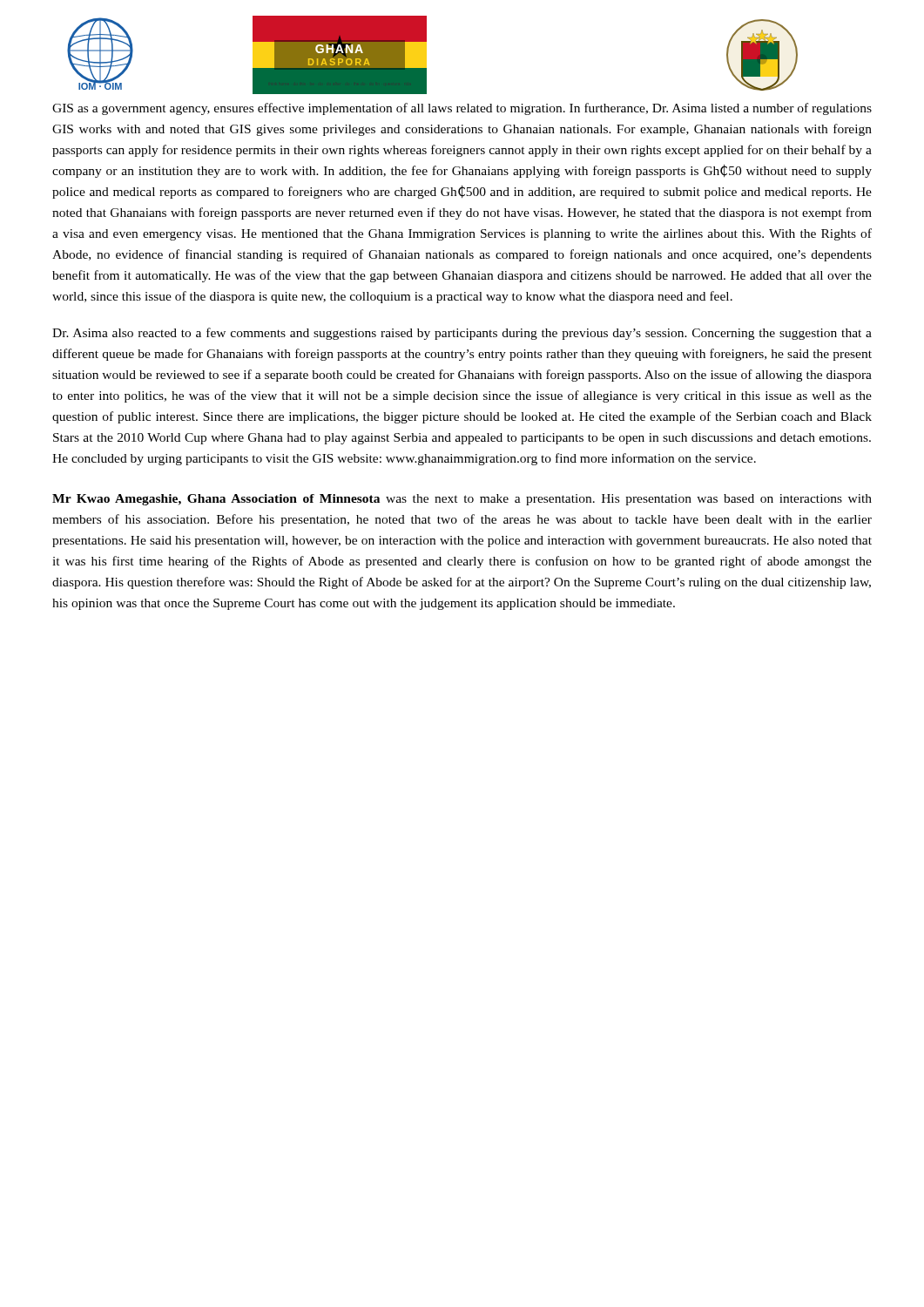924x1307 pixels.
Task: Select the text block starting "Dr. Asima also reacted"
Action: [462, 395]
